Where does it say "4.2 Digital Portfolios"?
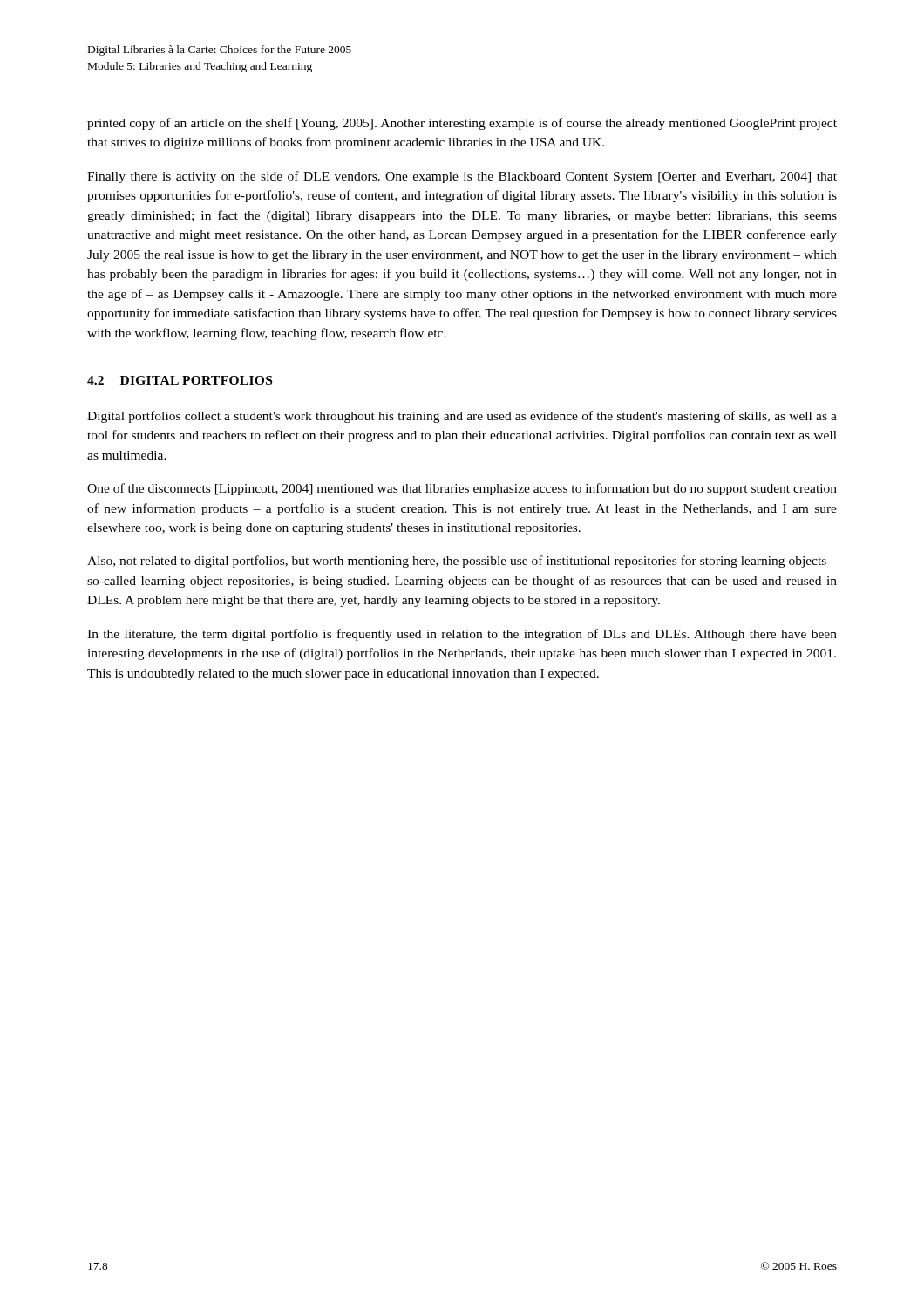The width and height of the screenshot is (924, 1308). tap(180, 380)
